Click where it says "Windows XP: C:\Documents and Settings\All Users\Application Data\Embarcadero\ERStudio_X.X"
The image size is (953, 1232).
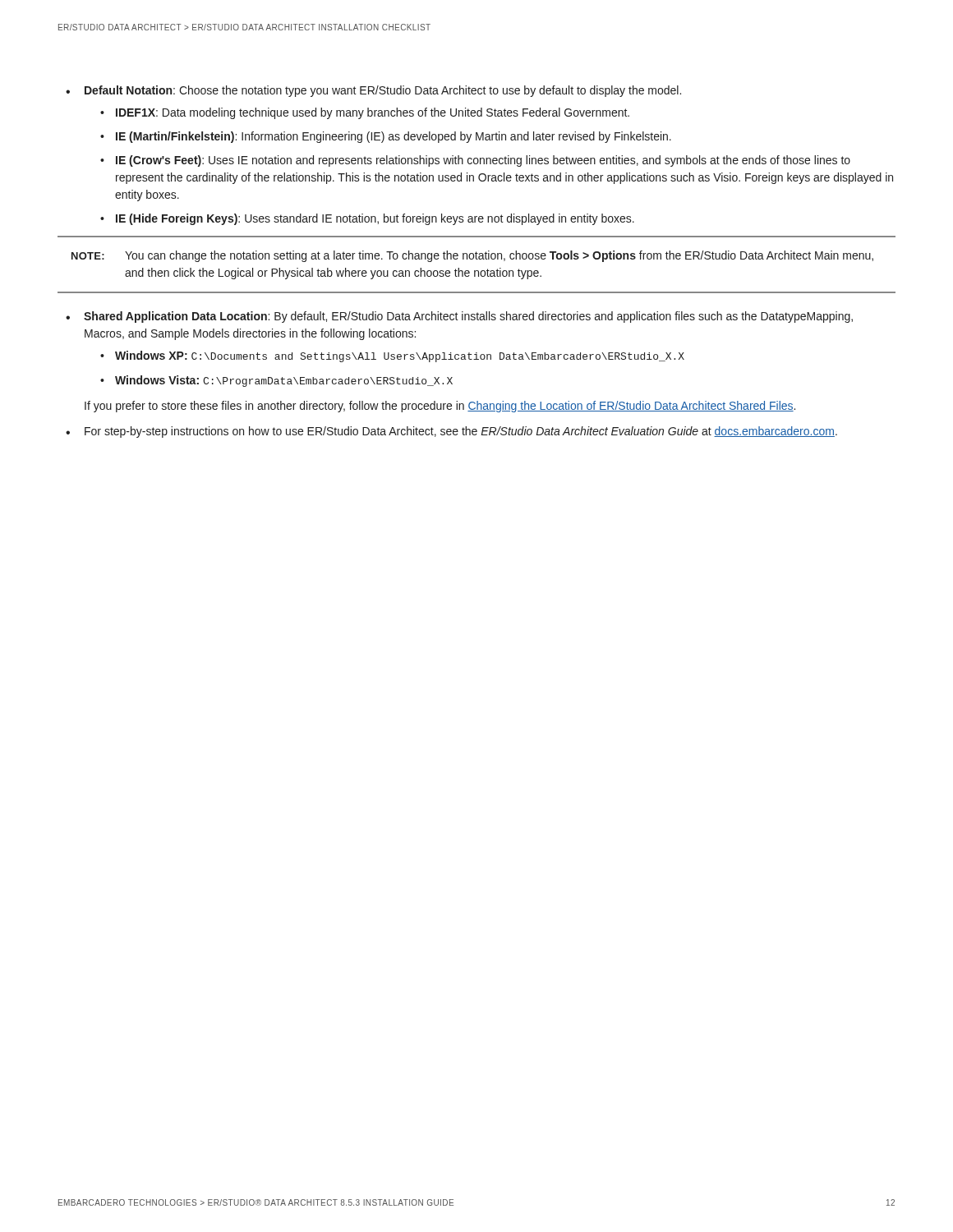point(400,356)
